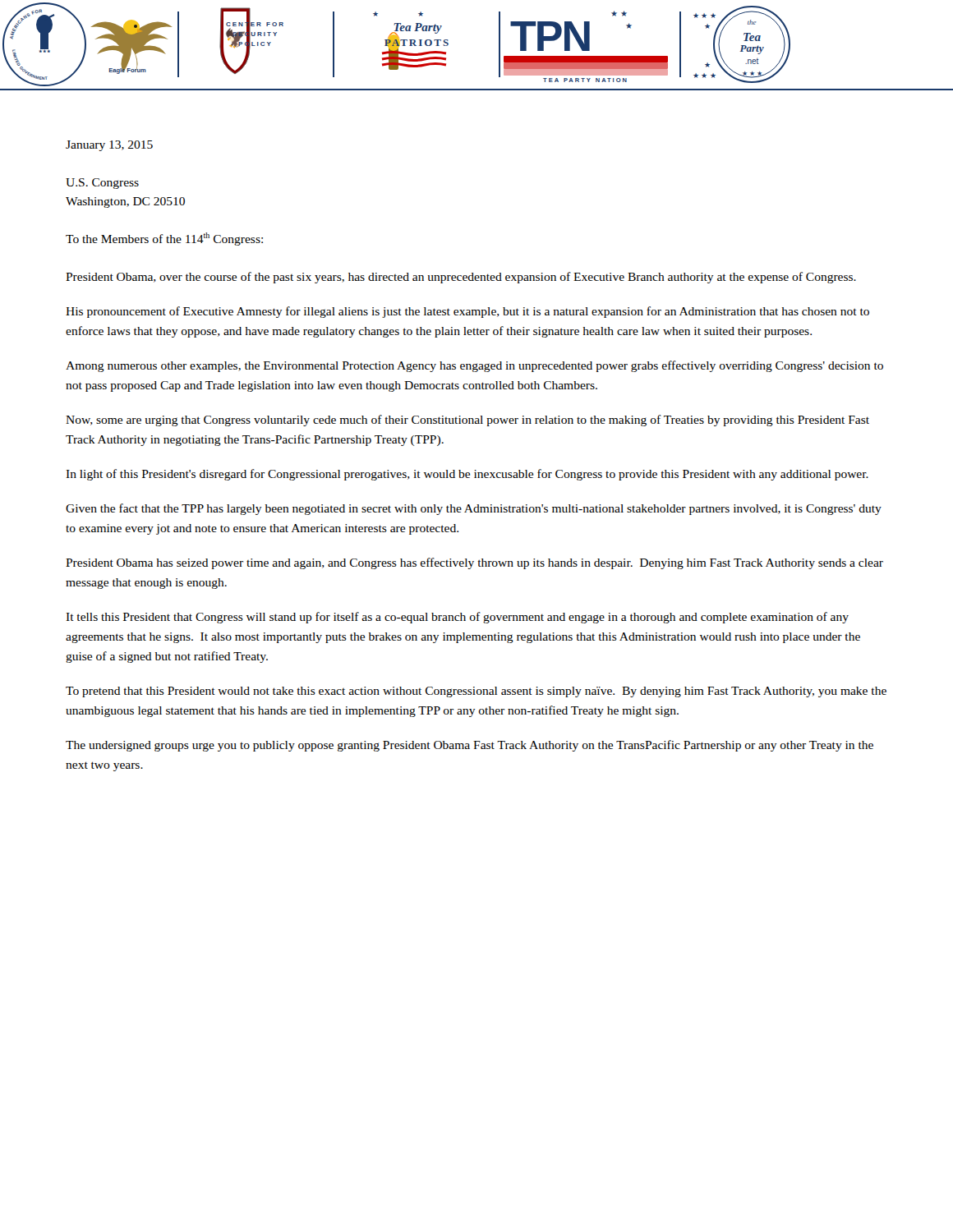Navigate to the block starting "President Obama has seized power time"
The image size is (953, 1232).
[x=474, y=572]
